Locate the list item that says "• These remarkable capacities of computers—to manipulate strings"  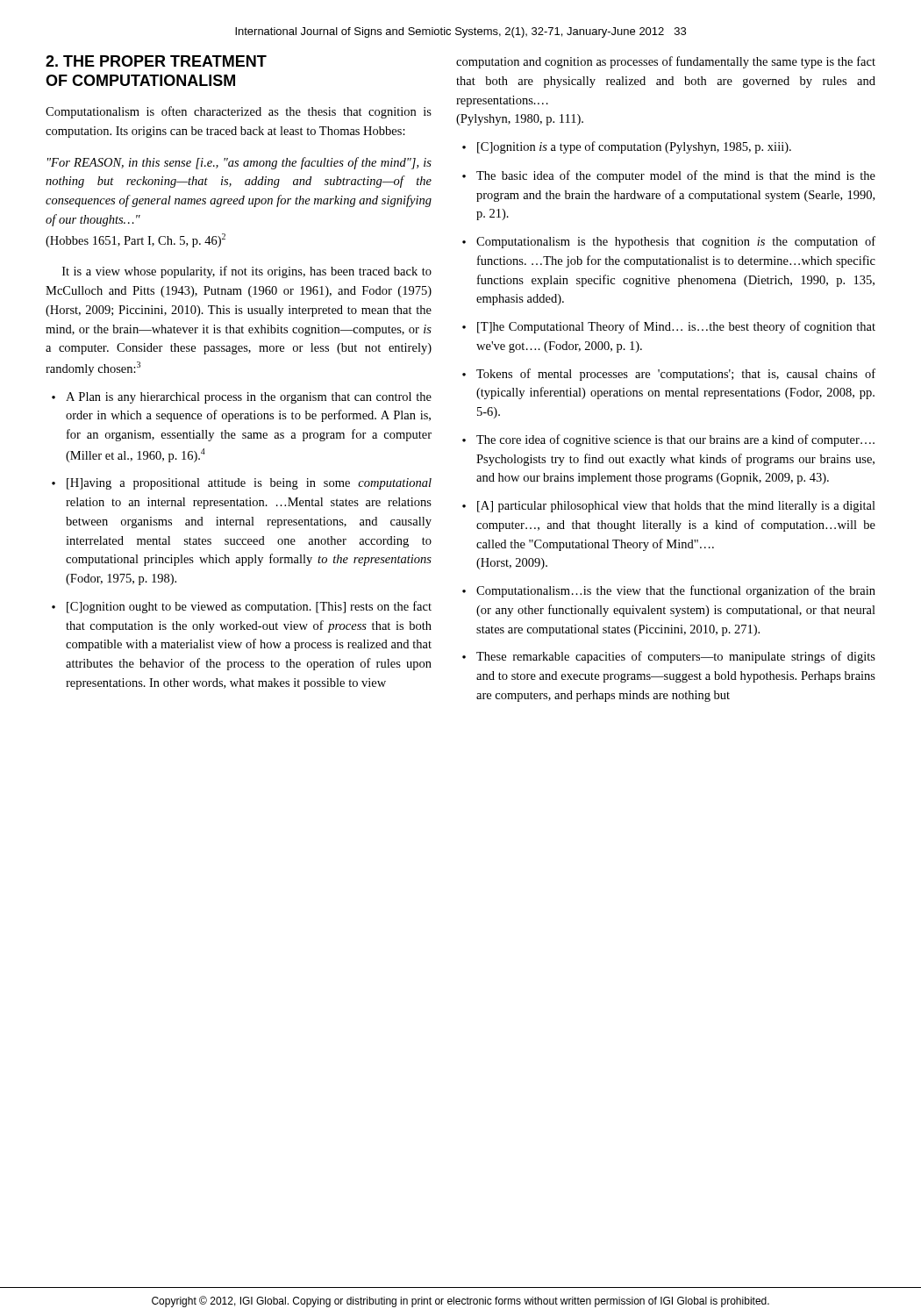click(666, 676)
